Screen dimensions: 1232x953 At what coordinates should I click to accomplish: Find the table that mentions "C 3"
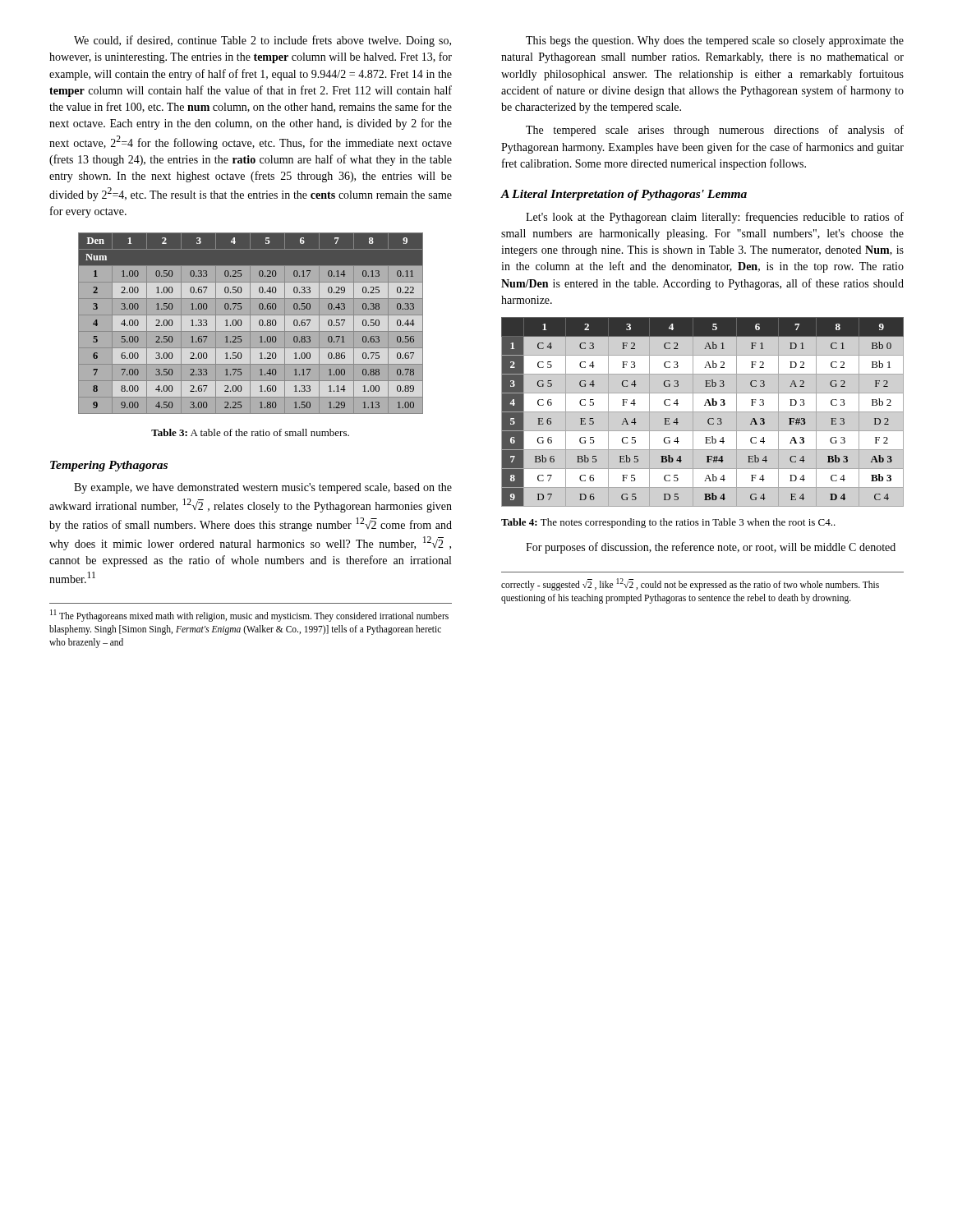coord(702,412)
